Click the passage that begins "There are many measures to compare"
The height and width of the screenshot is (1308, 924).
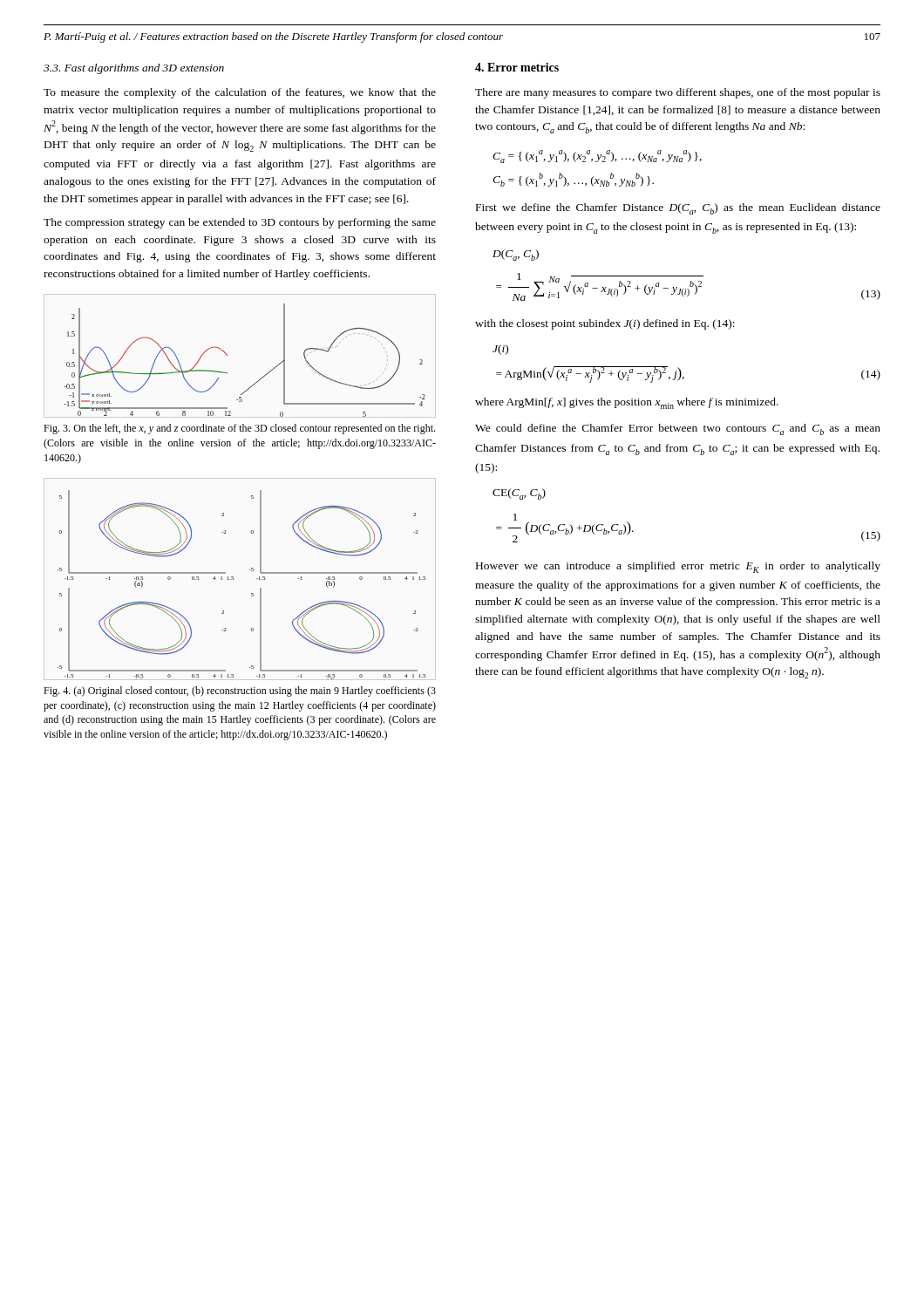[x=678, y=110]
